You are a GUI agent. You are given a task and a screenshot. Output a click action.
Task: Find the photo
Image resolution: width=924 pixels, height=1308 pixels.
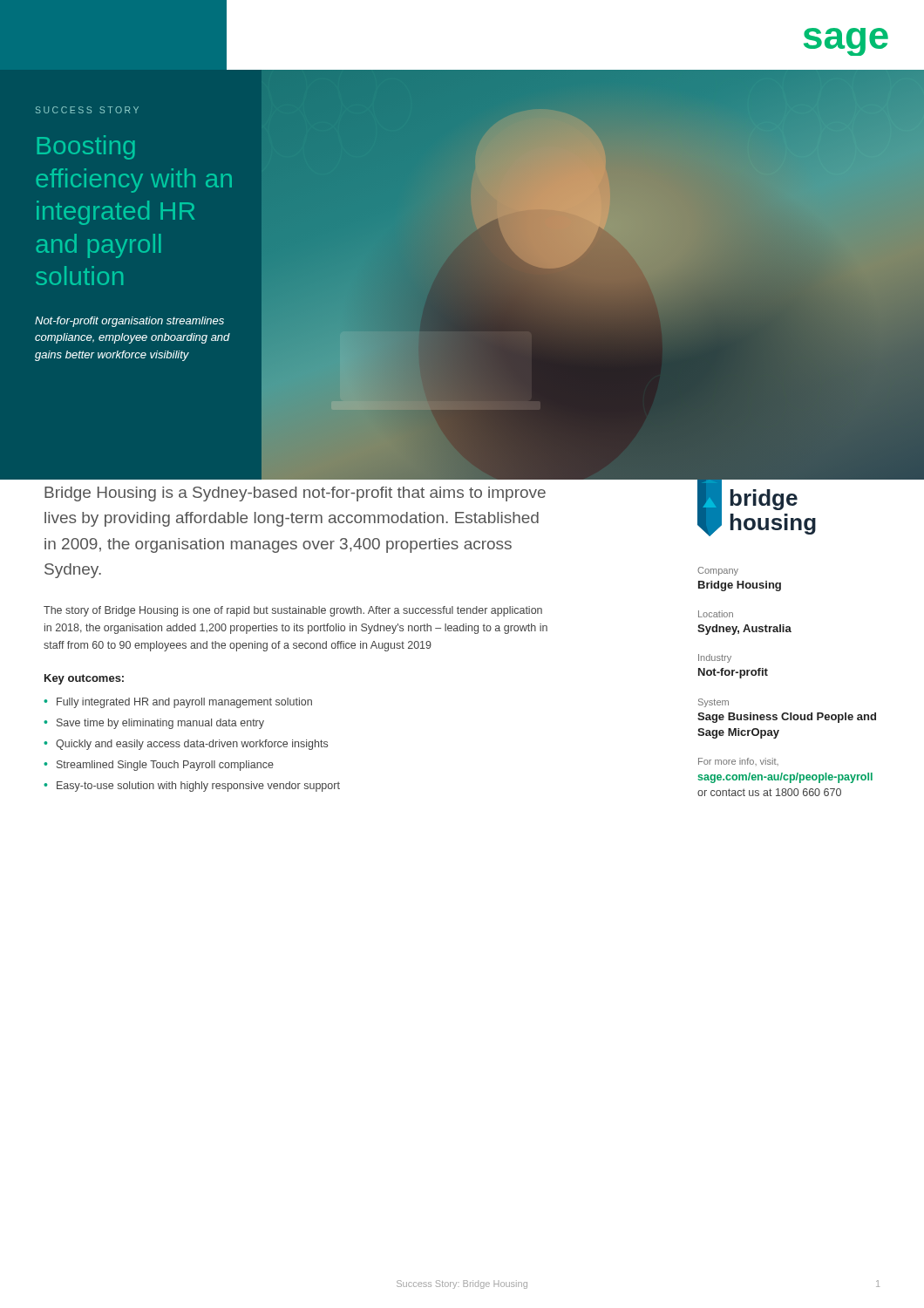[x=575, y=275]
